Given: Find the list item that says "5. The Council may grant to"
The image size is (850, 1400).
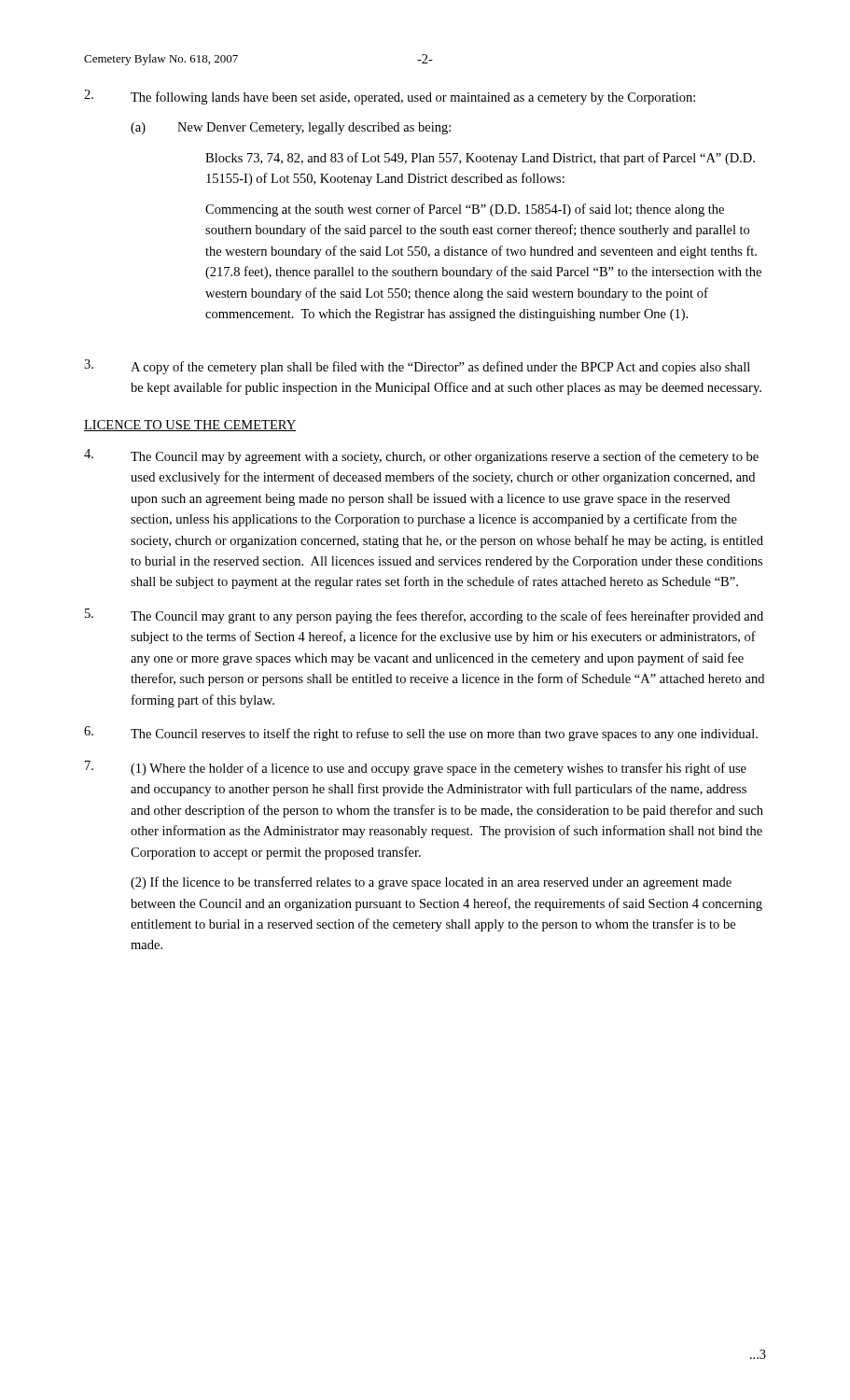Looking at the screenshot, I should click(x=425, y=658).
